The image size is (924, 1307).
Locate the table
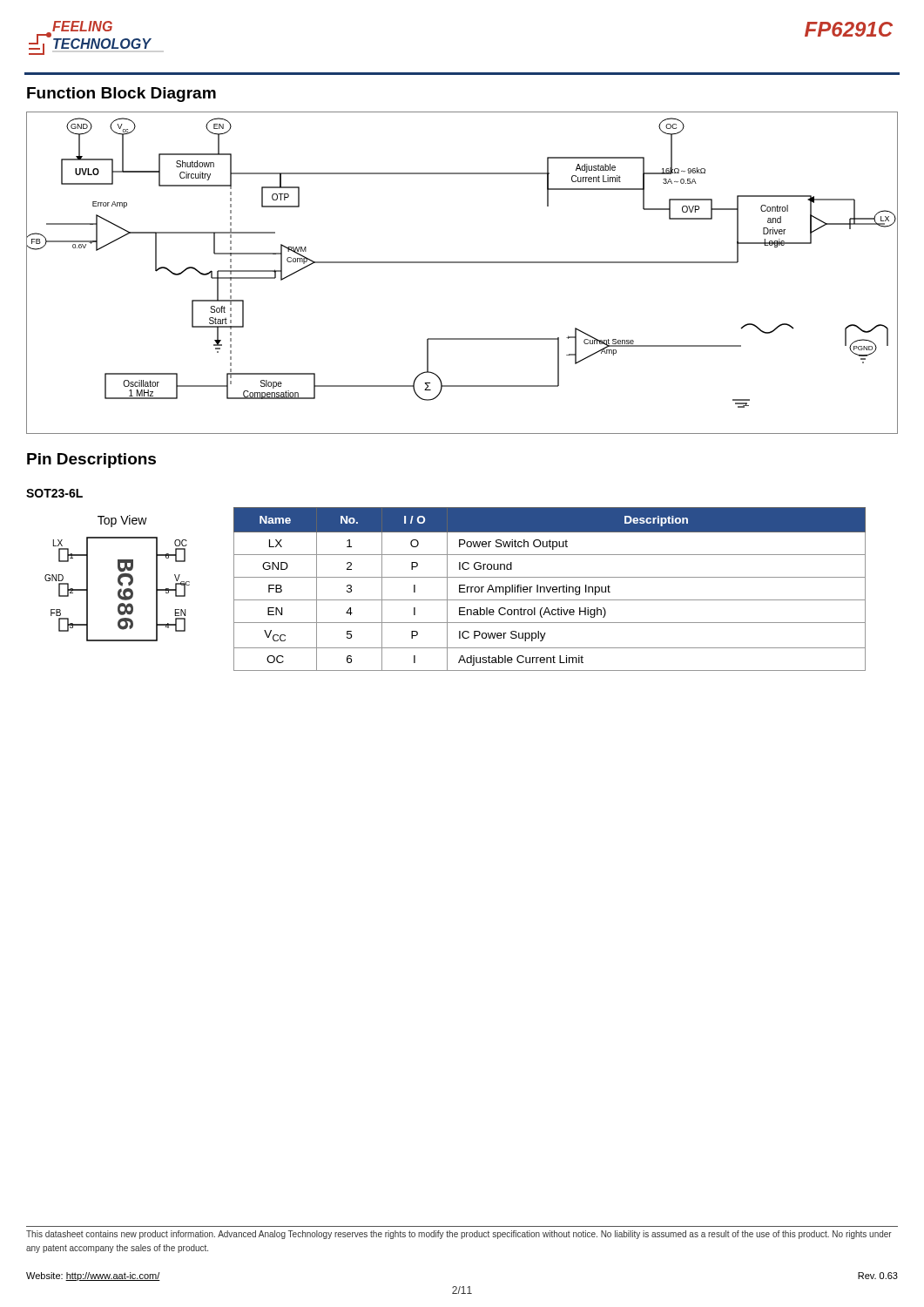(x=550, y=589)
